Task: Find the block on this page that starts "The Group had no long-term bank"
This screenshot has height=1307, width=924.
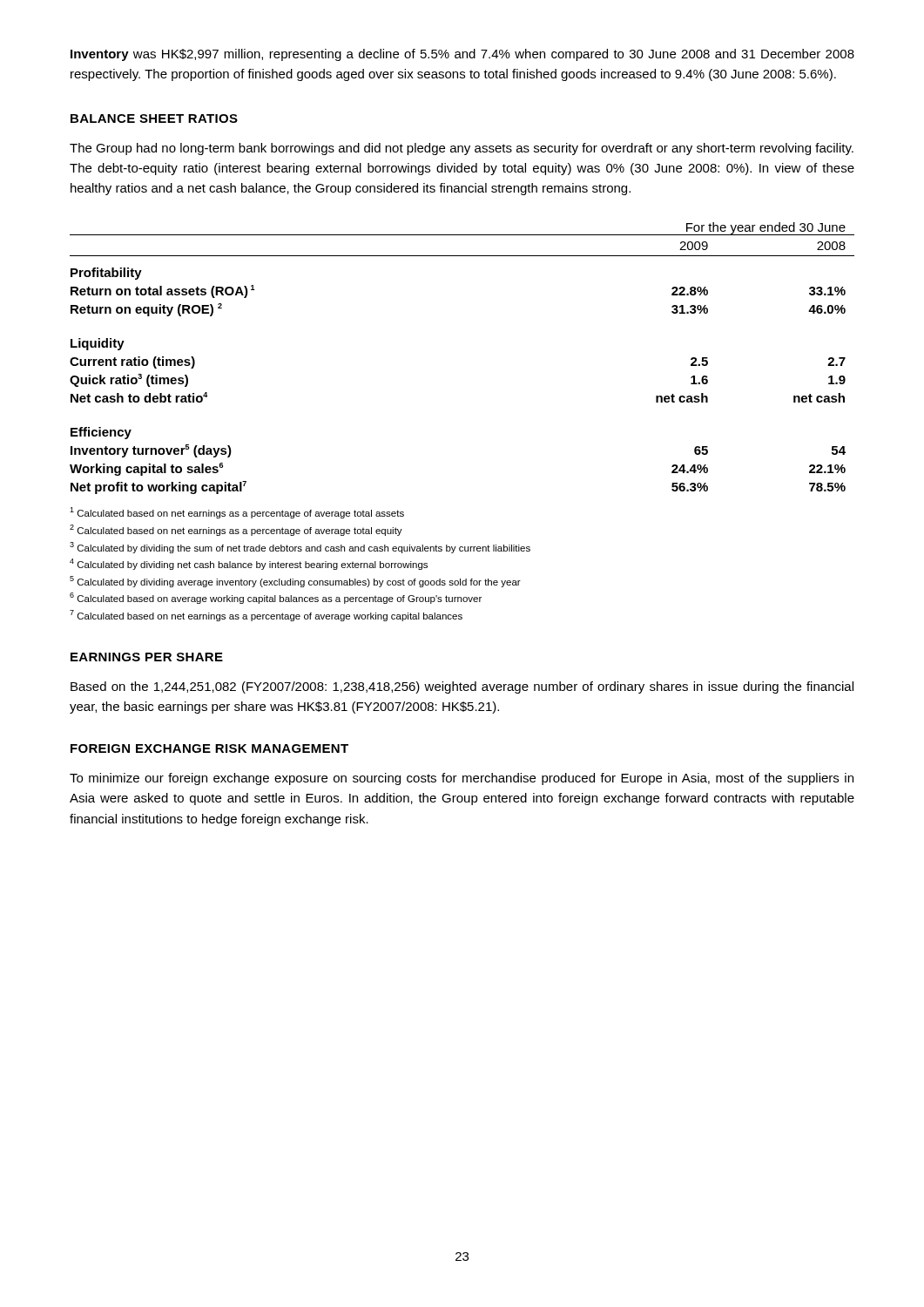Action: coord(462,167)
